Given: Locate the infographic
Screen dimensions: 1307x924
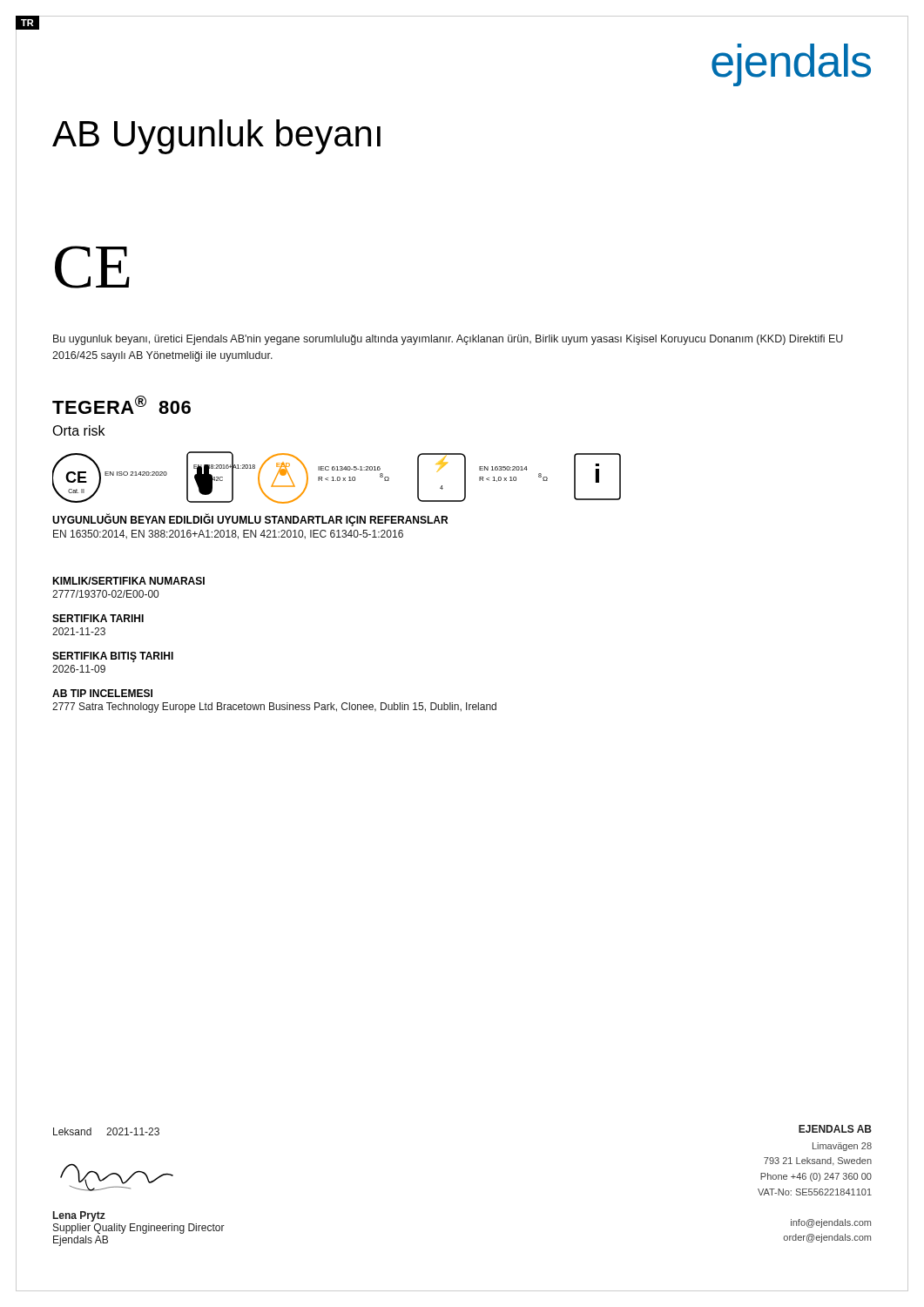Looking at the screenshot, I should 392,478.
